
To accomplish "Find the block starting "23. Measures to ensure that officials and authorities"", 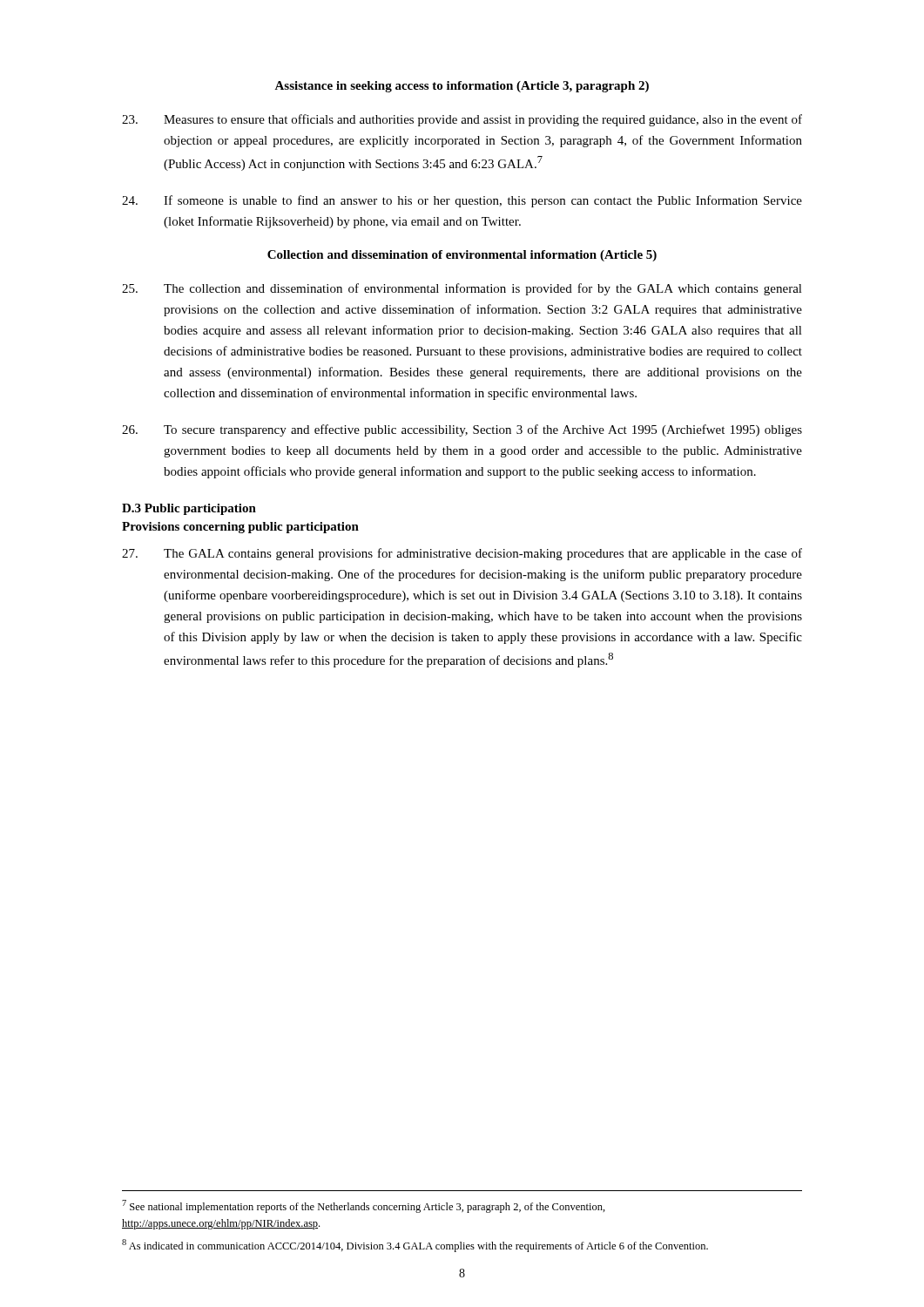I will click(462, 142).
